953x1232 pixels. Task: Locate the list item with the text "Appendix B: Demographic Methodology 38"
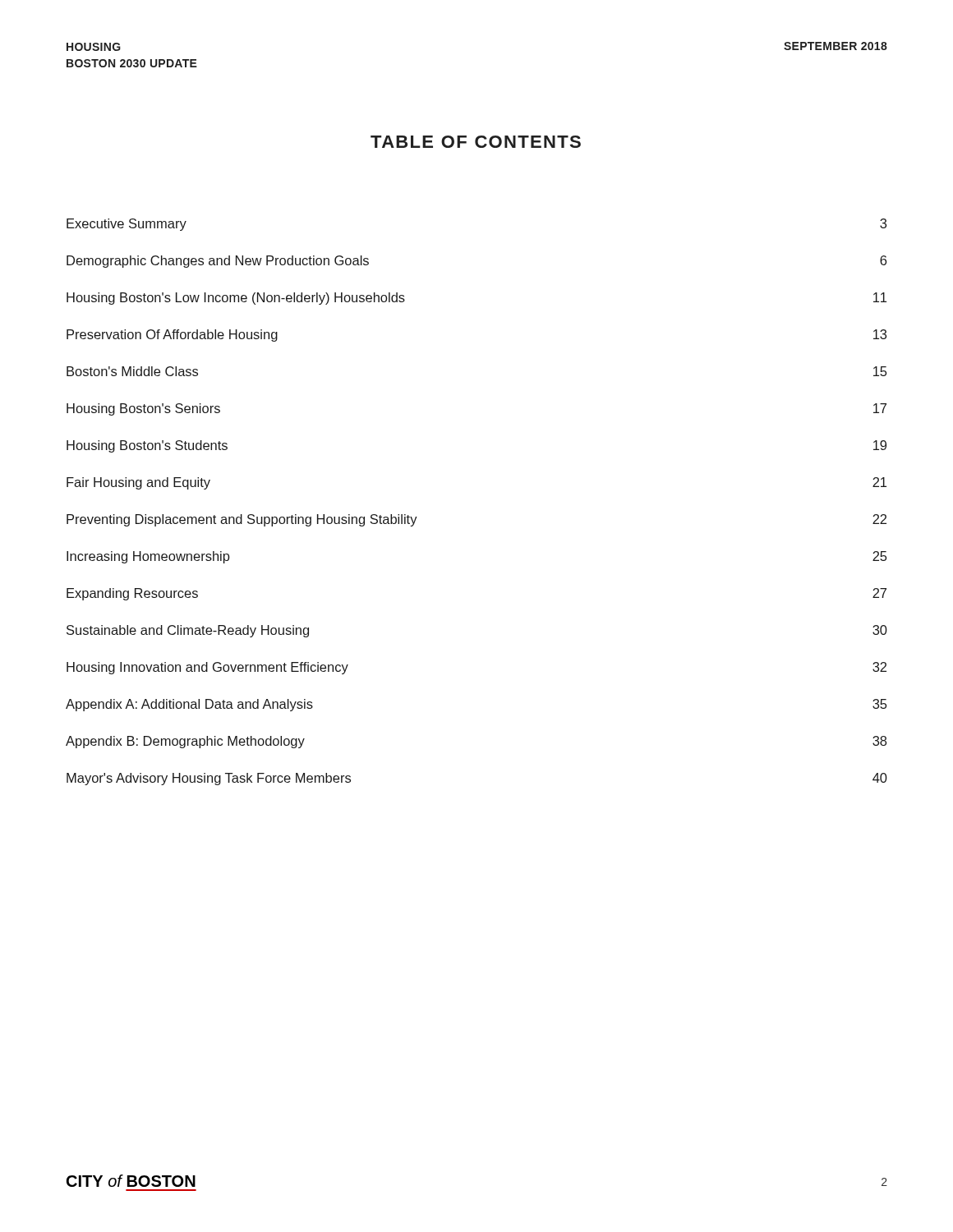(x=184, y=740)
